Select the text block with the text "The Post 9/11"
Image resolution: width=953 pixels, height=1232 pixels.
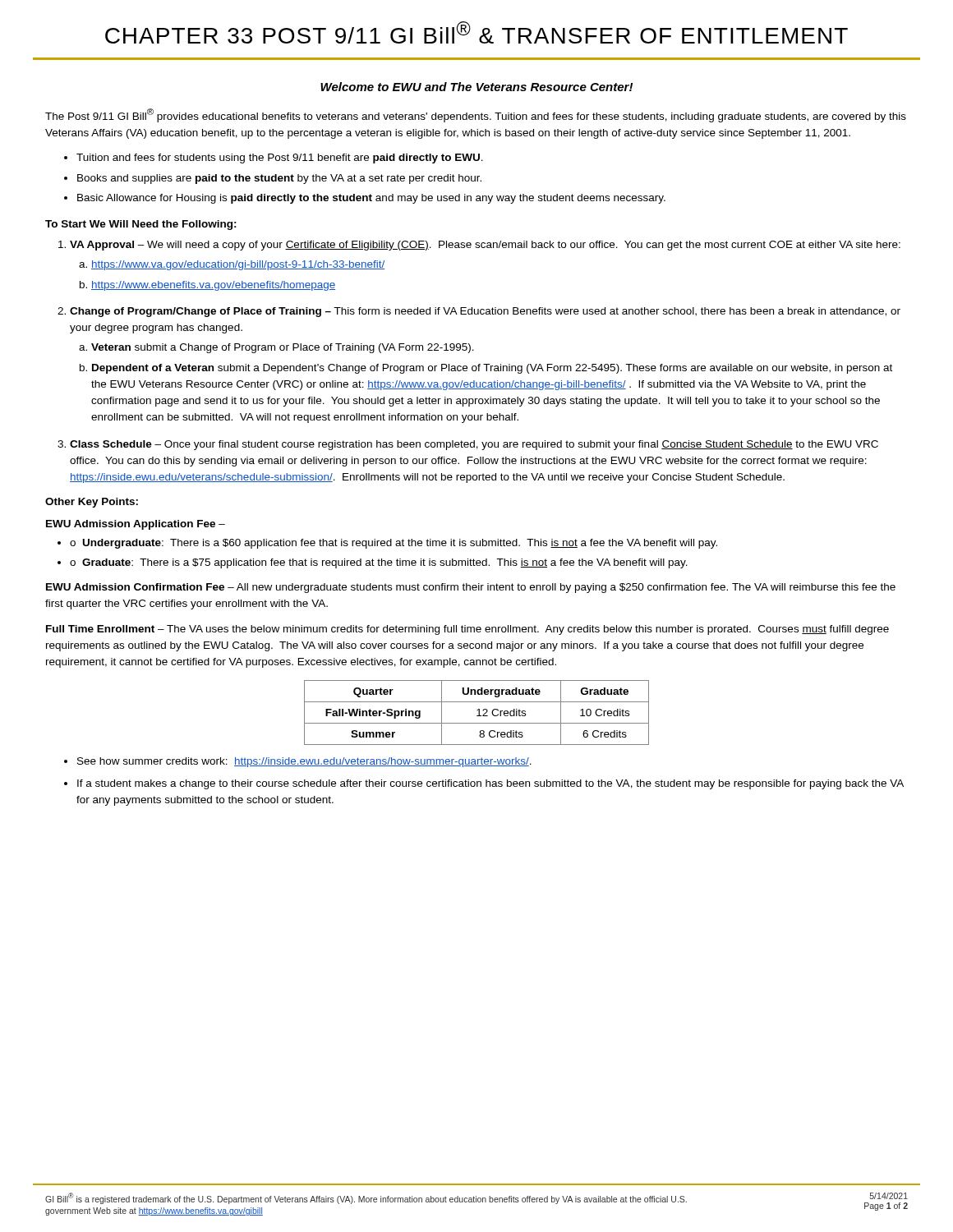(x=476, y=123)
